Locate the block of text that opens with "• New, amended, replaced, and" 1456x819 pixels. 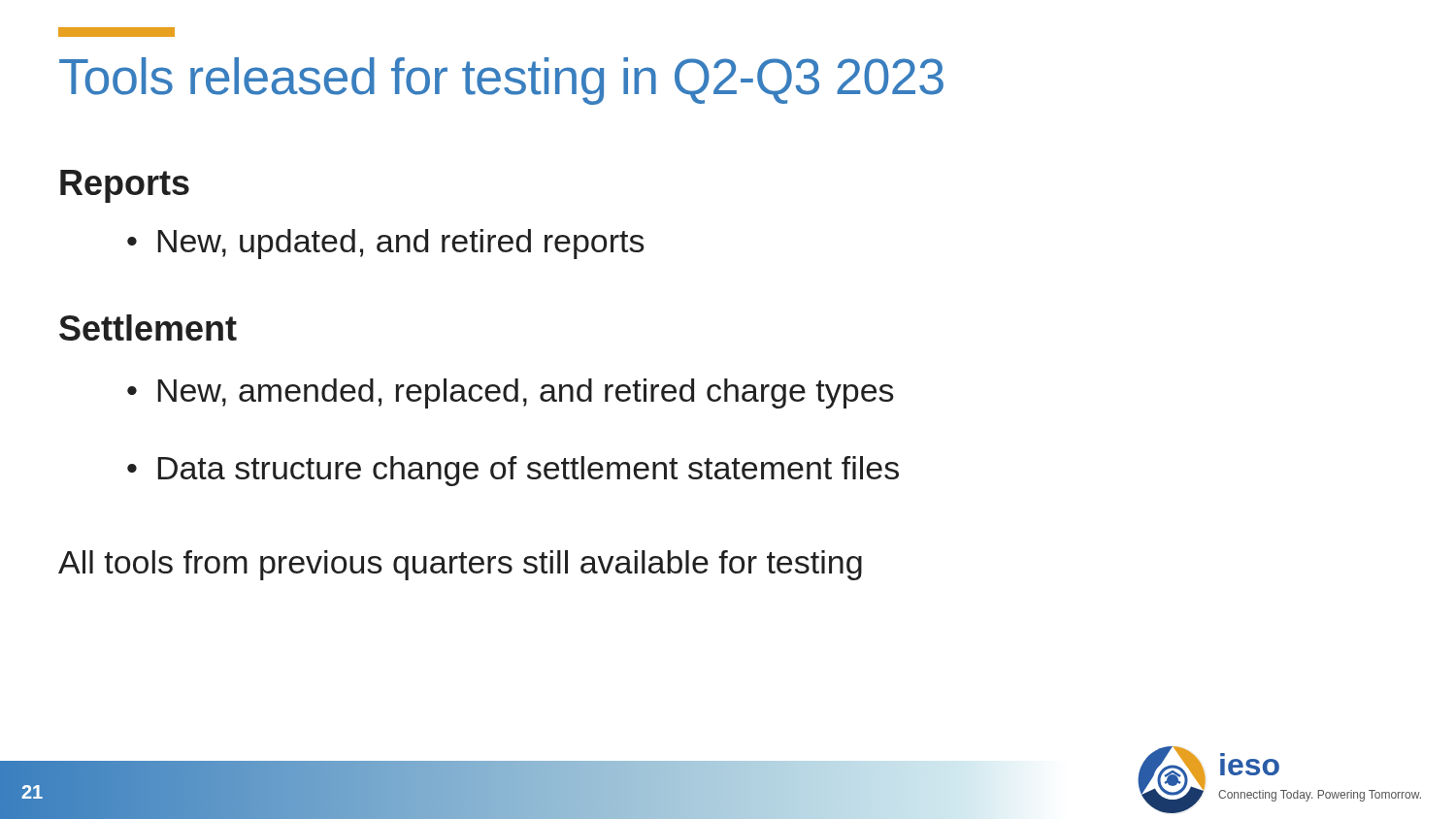pyautogui.click(x=510, y=390)
